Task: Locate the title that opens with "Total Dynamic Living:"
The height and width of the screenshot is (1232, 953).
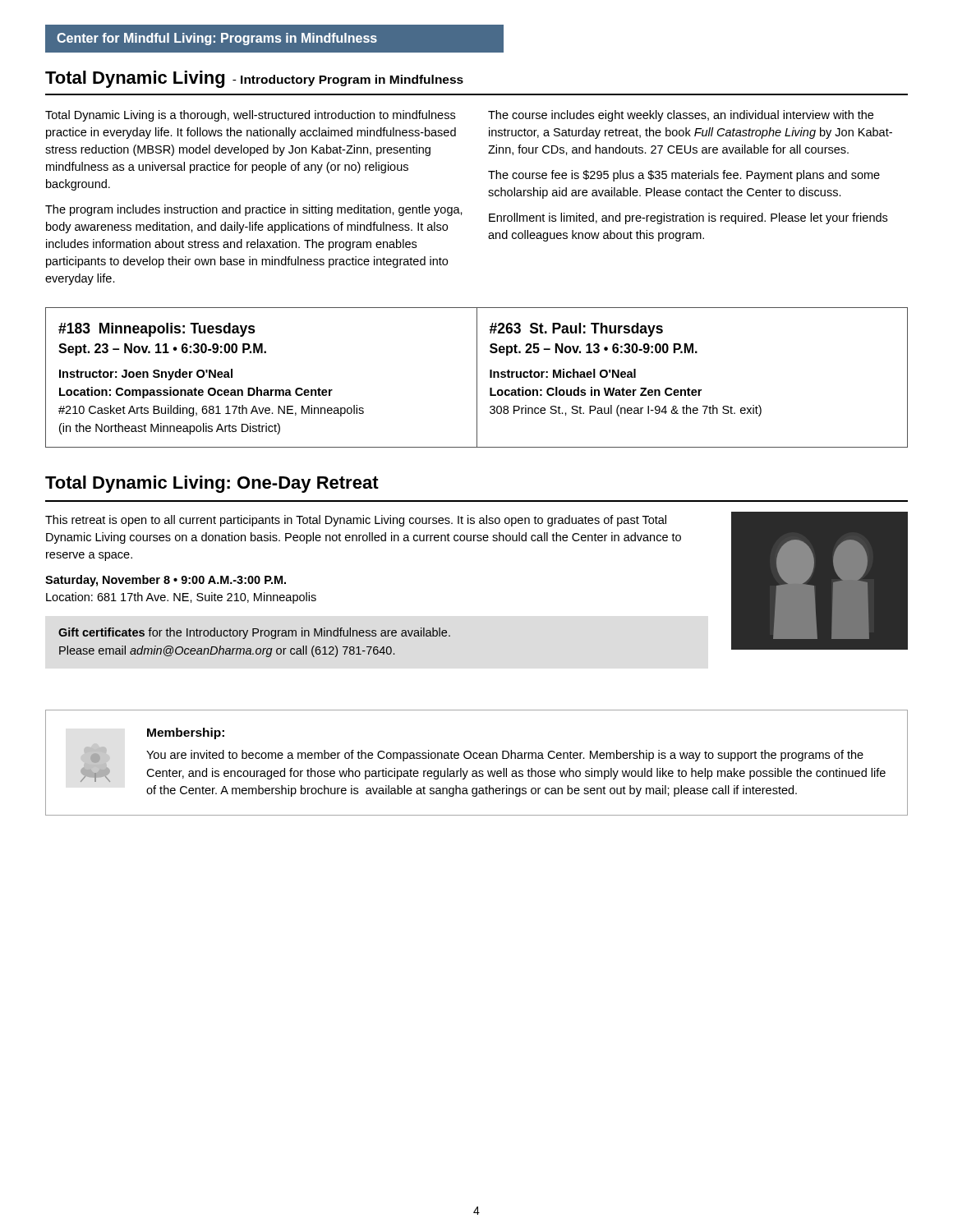Action: click(x=212, y=483)
